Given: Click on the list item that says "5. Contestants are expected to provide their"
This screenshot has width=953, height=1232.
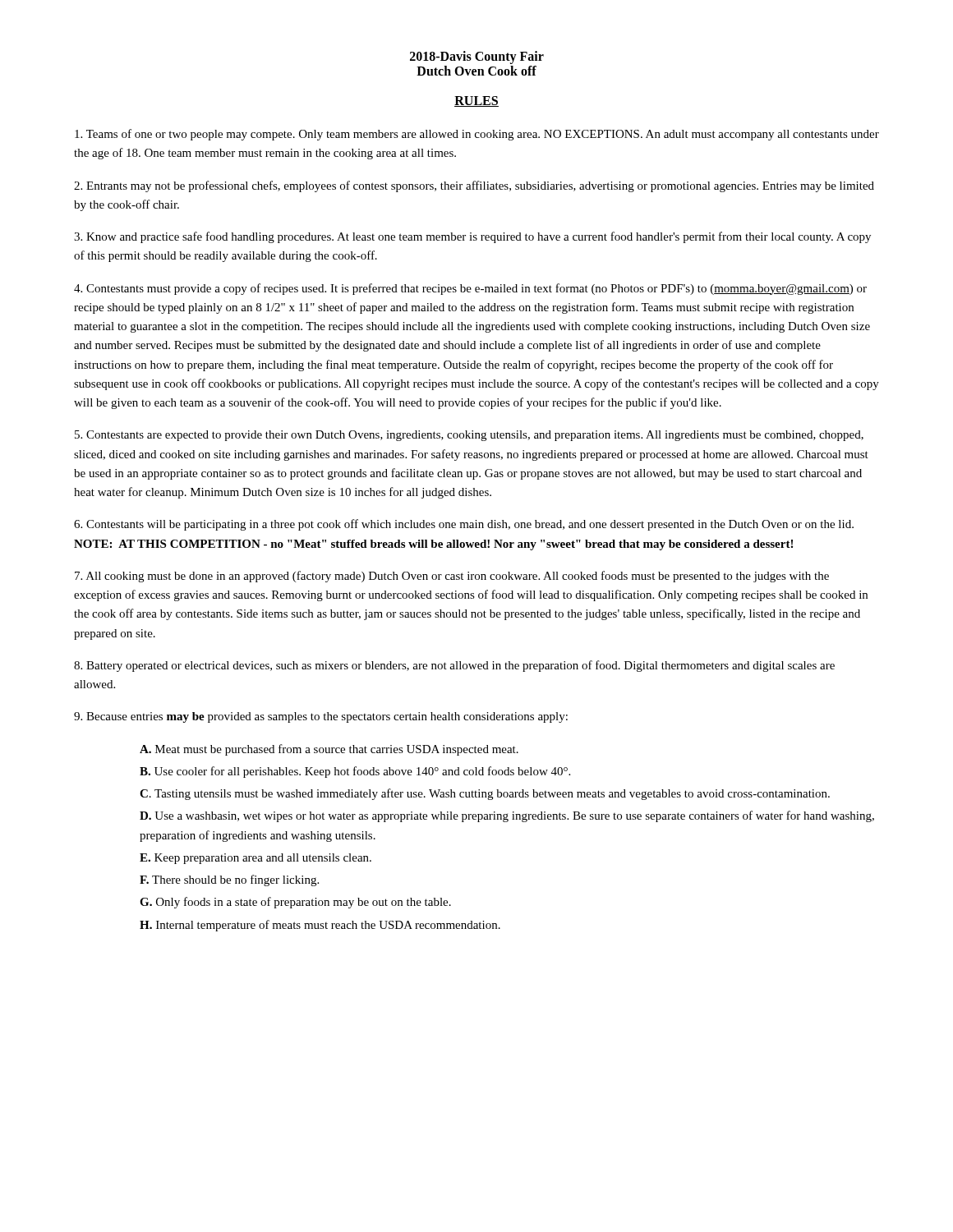Looking at the screenshot, I should point(471,463).
